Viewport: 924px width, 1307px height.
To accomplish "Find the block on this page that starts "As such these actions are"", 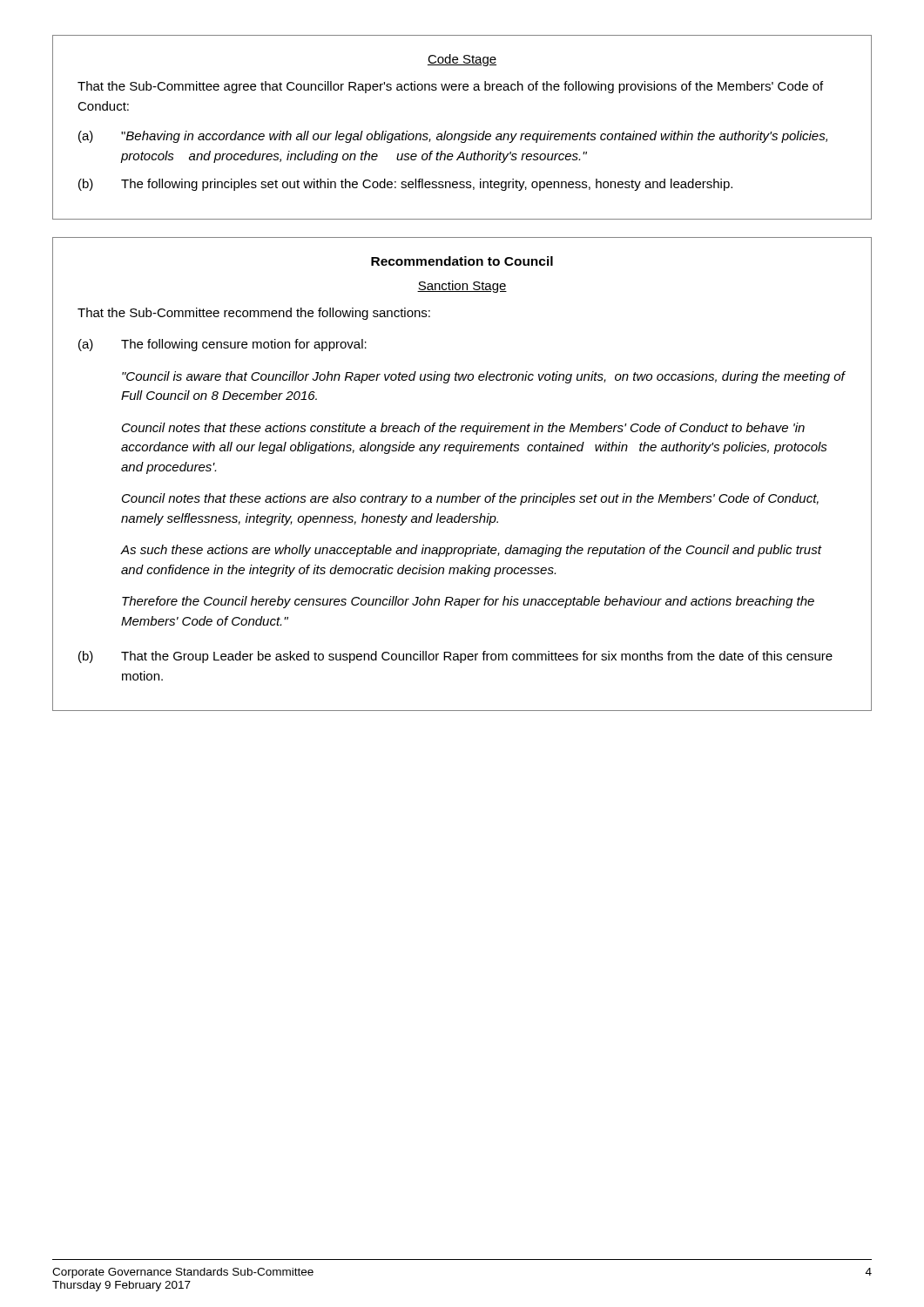I will [471, 559].
